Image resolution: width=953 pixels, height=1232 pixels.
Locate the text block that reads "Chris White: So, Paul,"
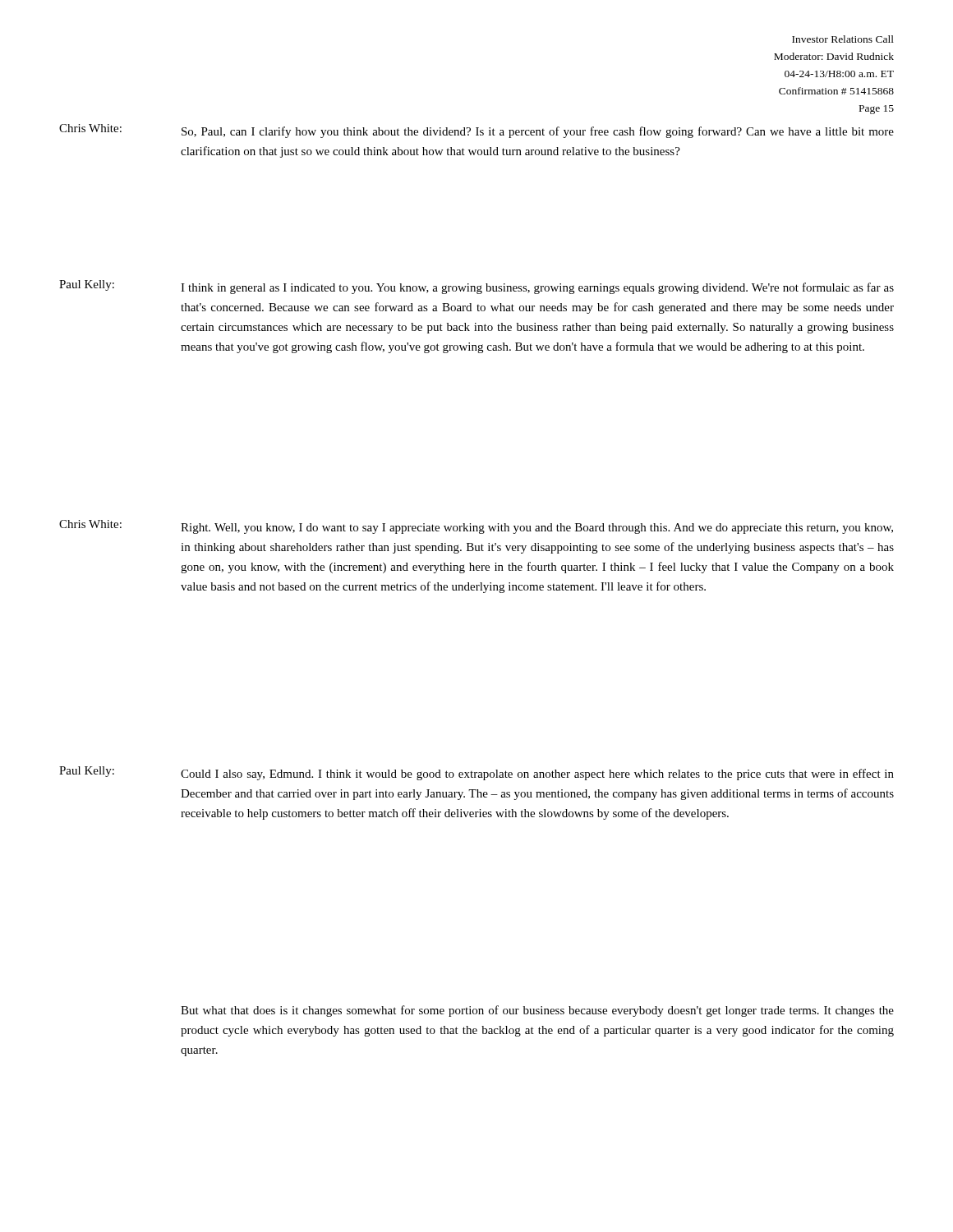click(476, 141)
